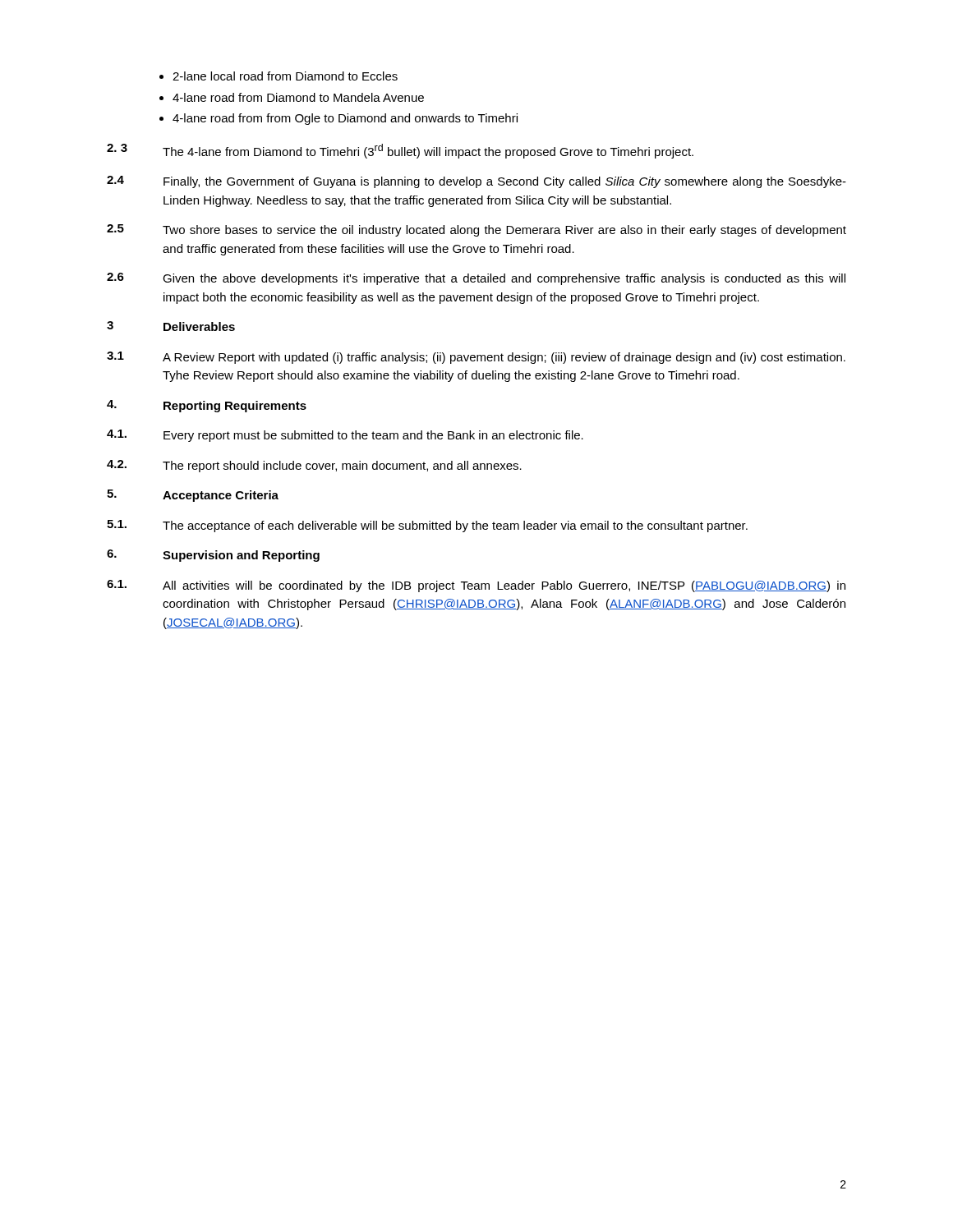
Task: Locate the text "3 Deliverables"
Action: point(171,326)
